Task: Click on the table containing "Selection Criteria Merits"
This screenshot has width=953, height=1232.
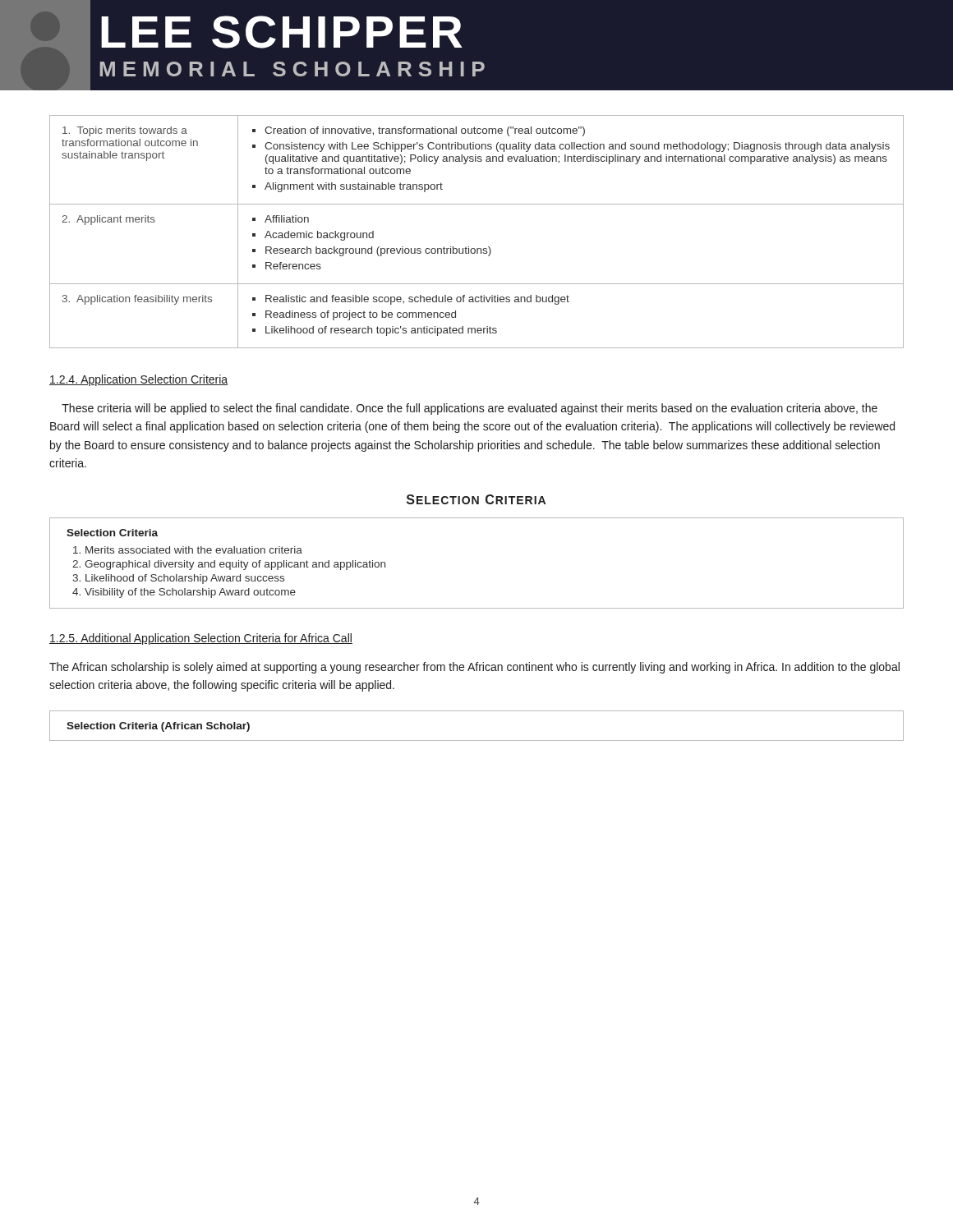Action: [x=476, y=563]
